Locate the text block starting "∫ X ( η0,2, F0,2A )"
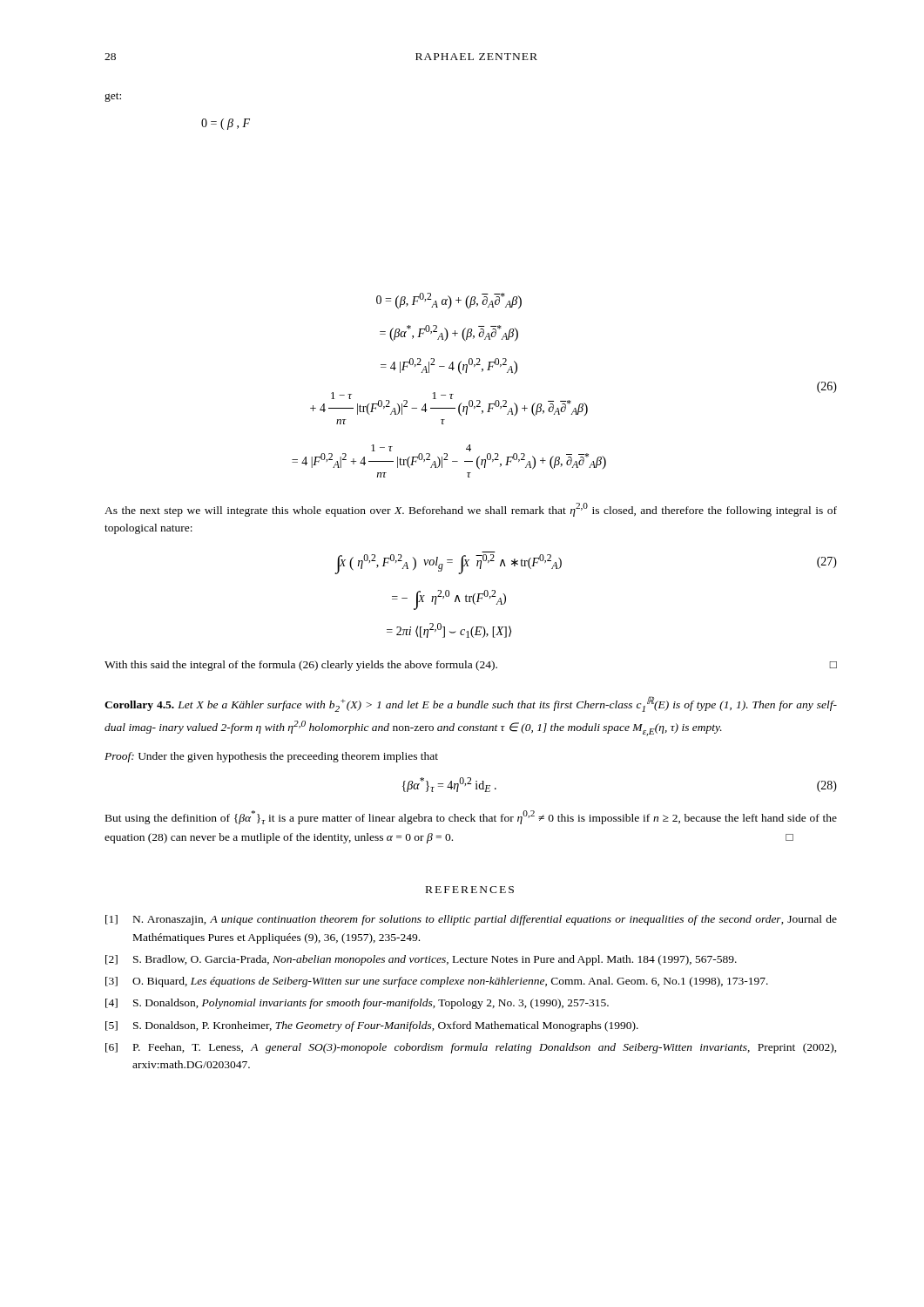The image size is (924, 1307). [x=471, y=596]
